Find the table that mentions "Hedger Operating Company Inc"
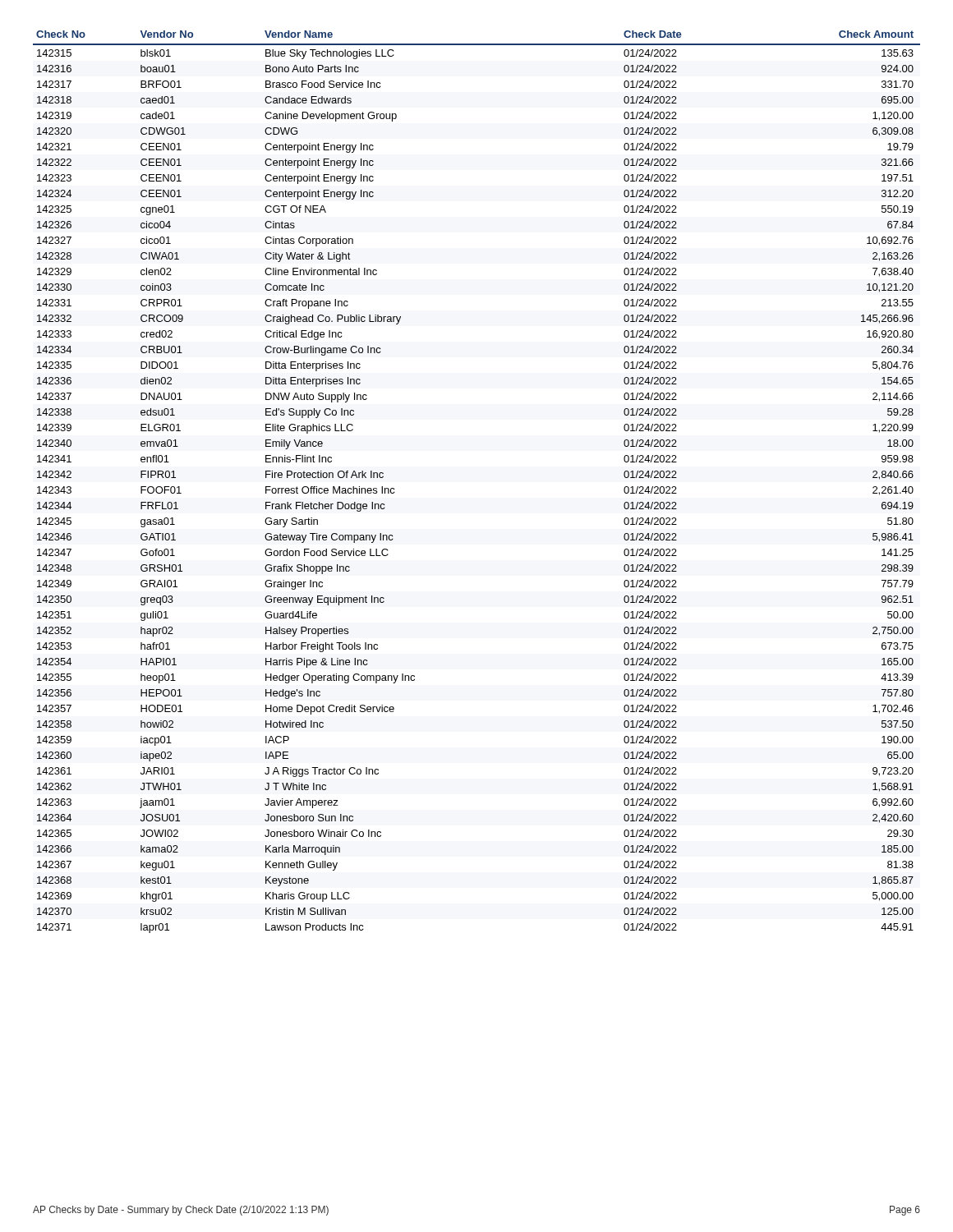Image resolution: width=953 pixels, height=1232 pixels. (x=476, y=480)
